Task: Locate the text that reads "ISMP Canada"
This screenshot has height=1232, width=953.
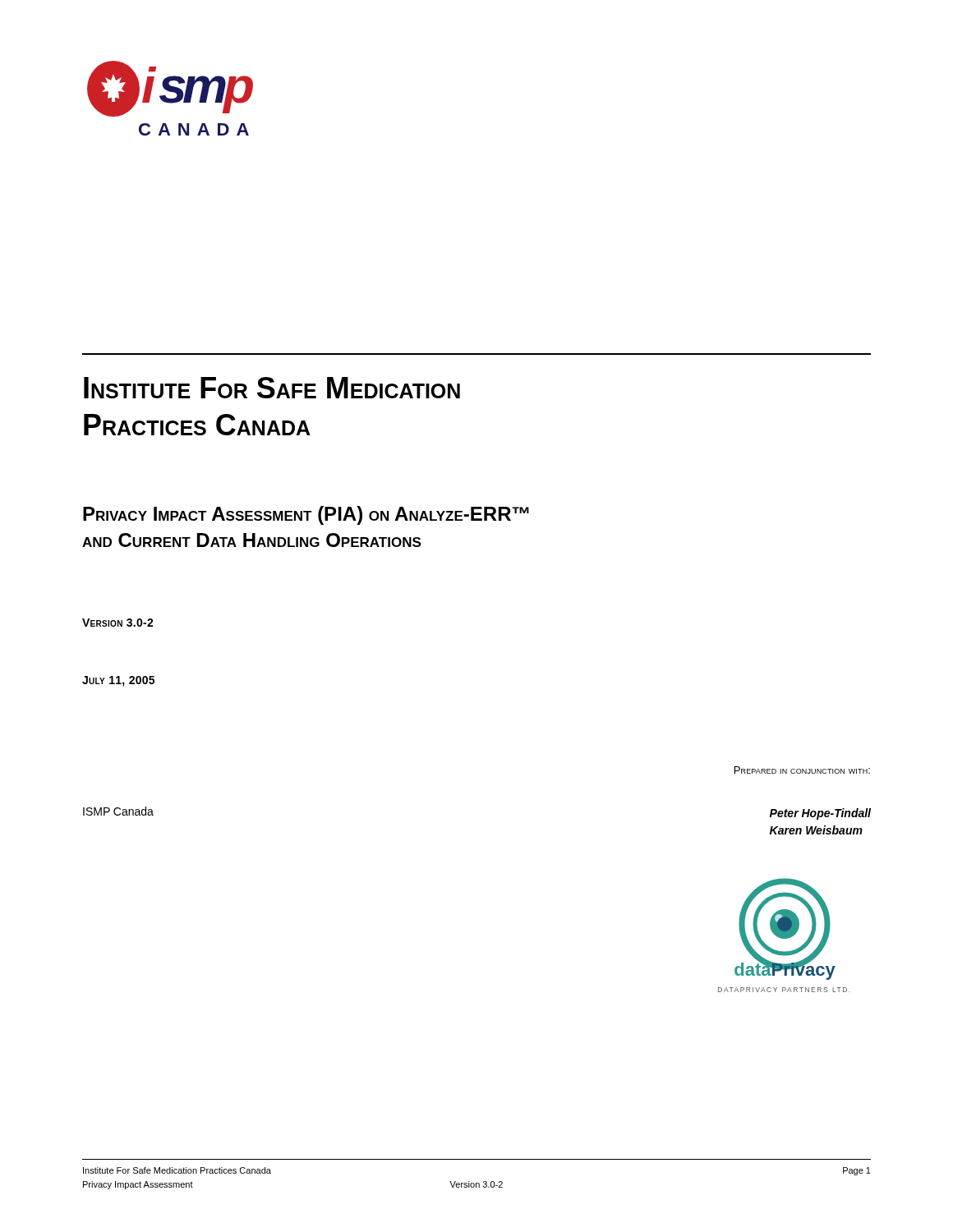Action: (118, 811)
